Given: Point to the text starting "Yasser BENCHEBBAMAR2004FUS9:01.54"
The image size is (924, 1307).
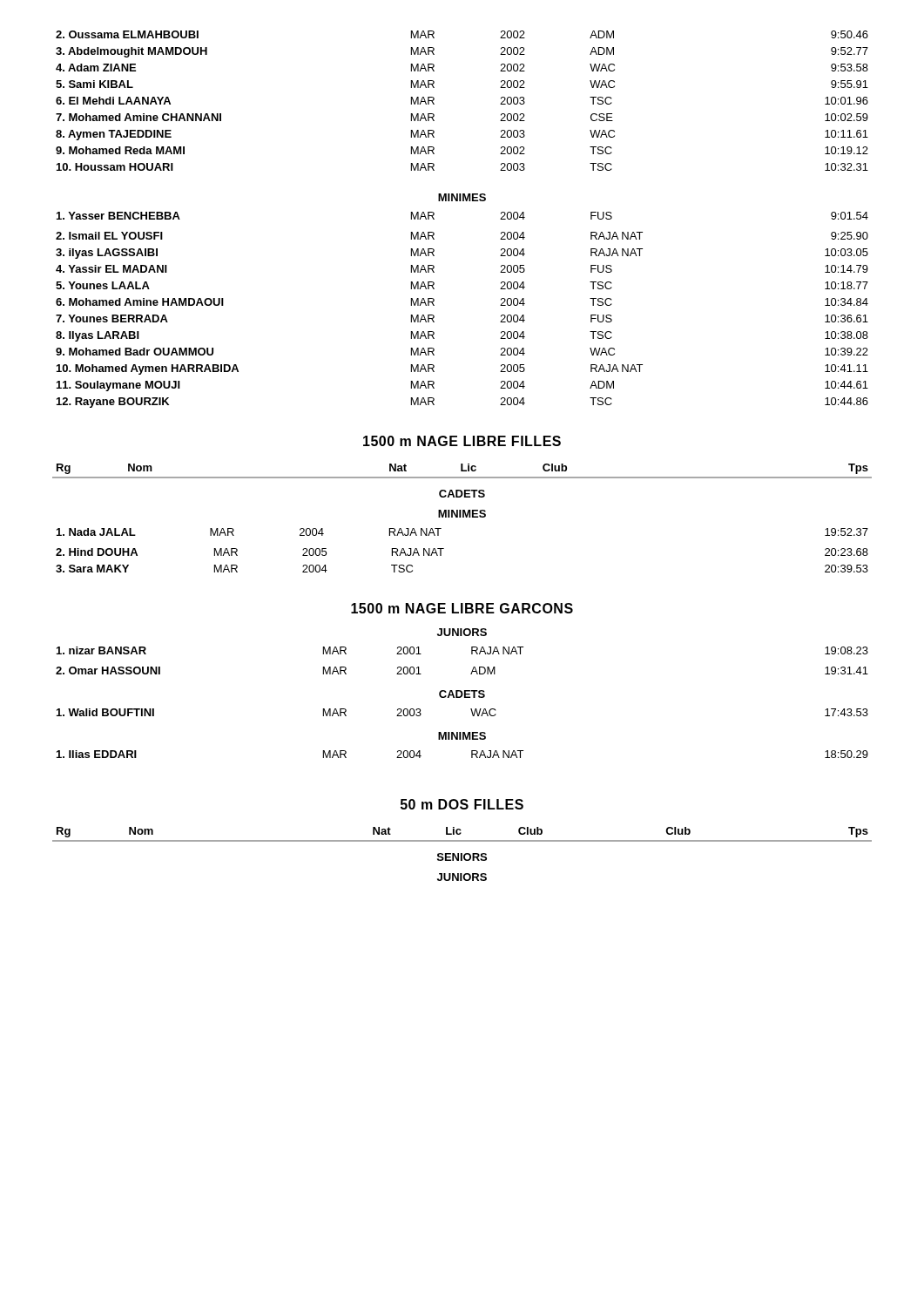Looking at the screenshot, I should tap(112, 216).
